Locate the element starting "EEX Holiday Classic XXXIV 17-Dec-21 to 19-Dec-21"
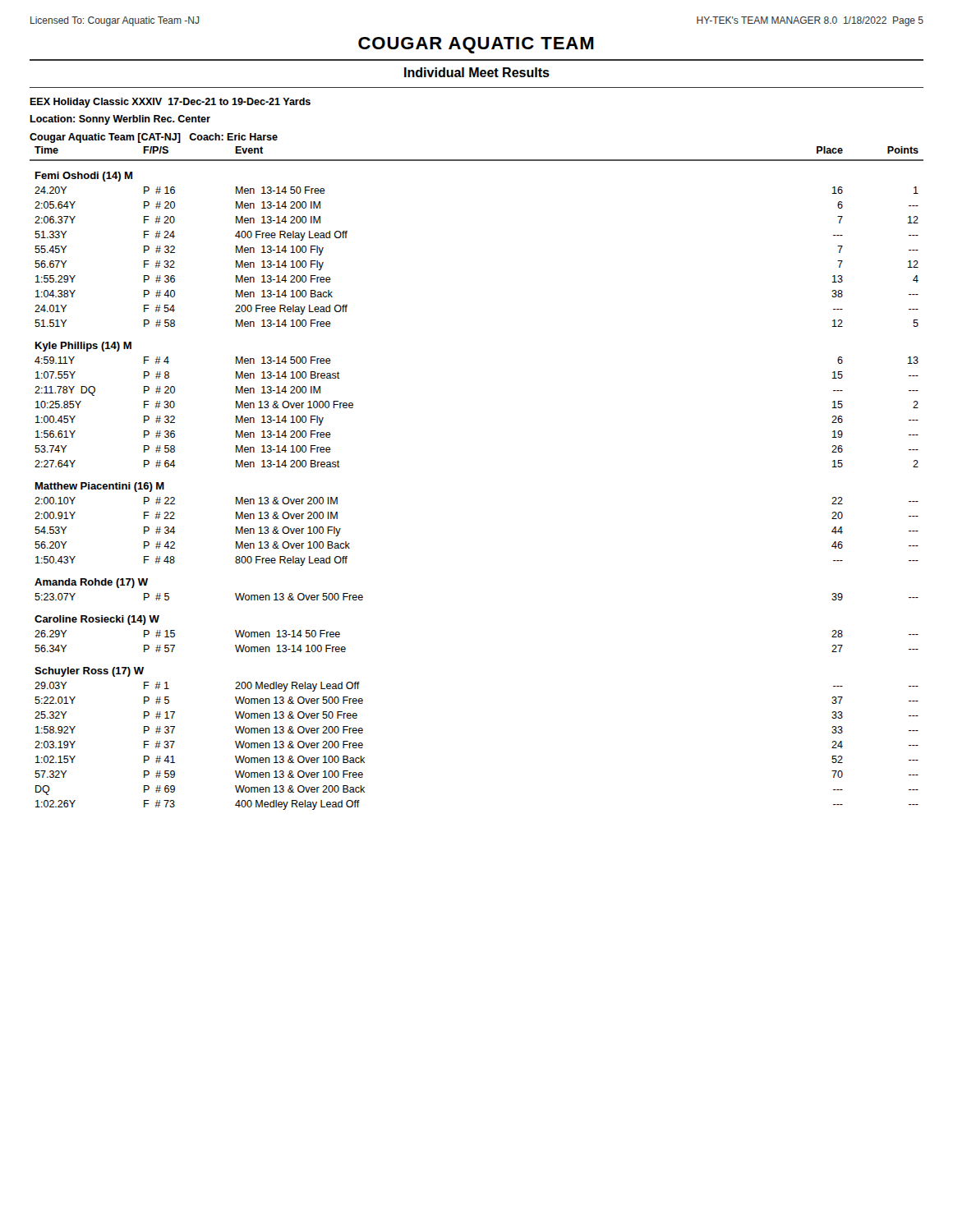Screen dimensions: 1232x953 click(x=170, y=119)
